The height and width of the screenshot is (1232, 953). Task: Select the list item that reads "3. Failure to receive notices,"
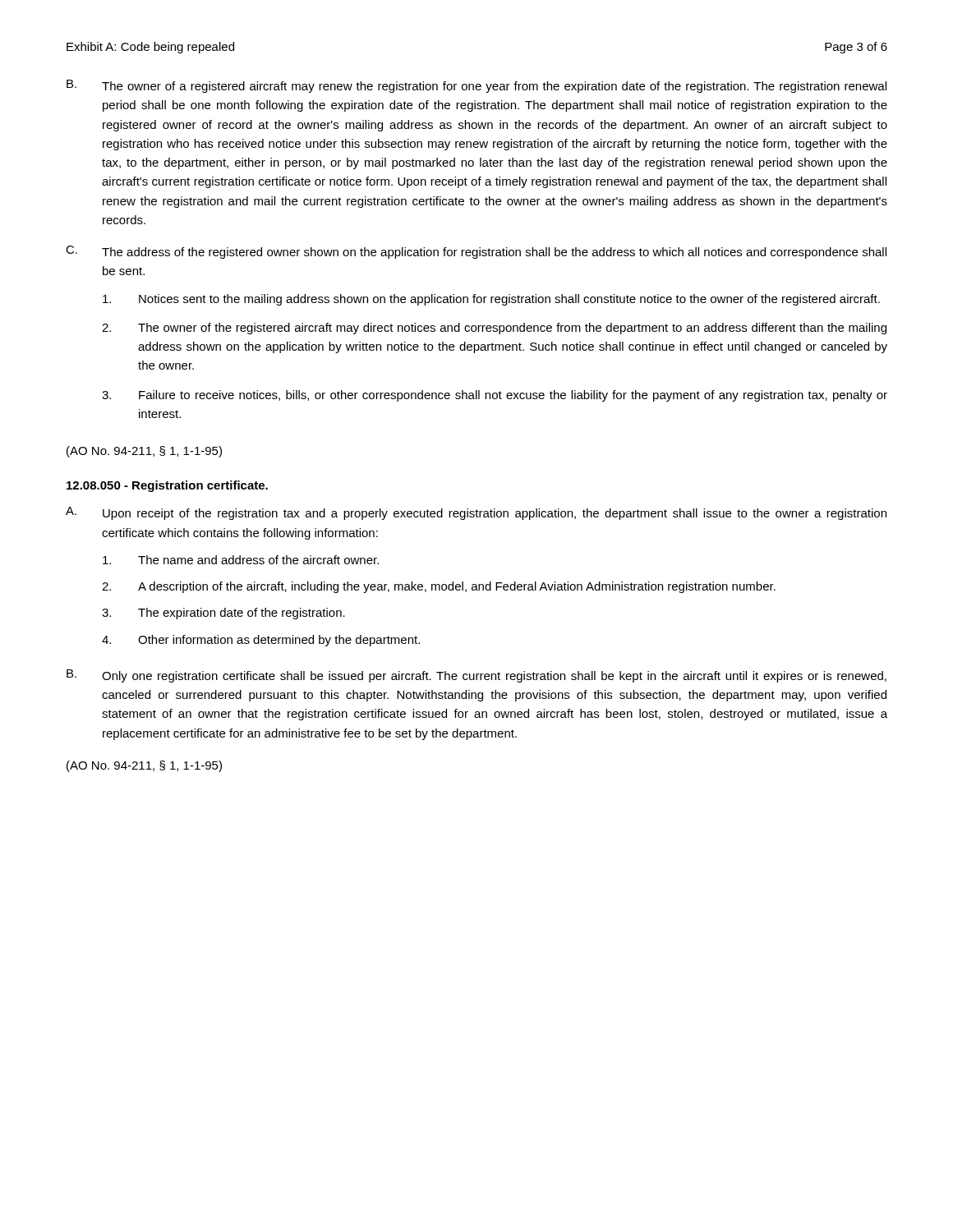tap(495, 404)
